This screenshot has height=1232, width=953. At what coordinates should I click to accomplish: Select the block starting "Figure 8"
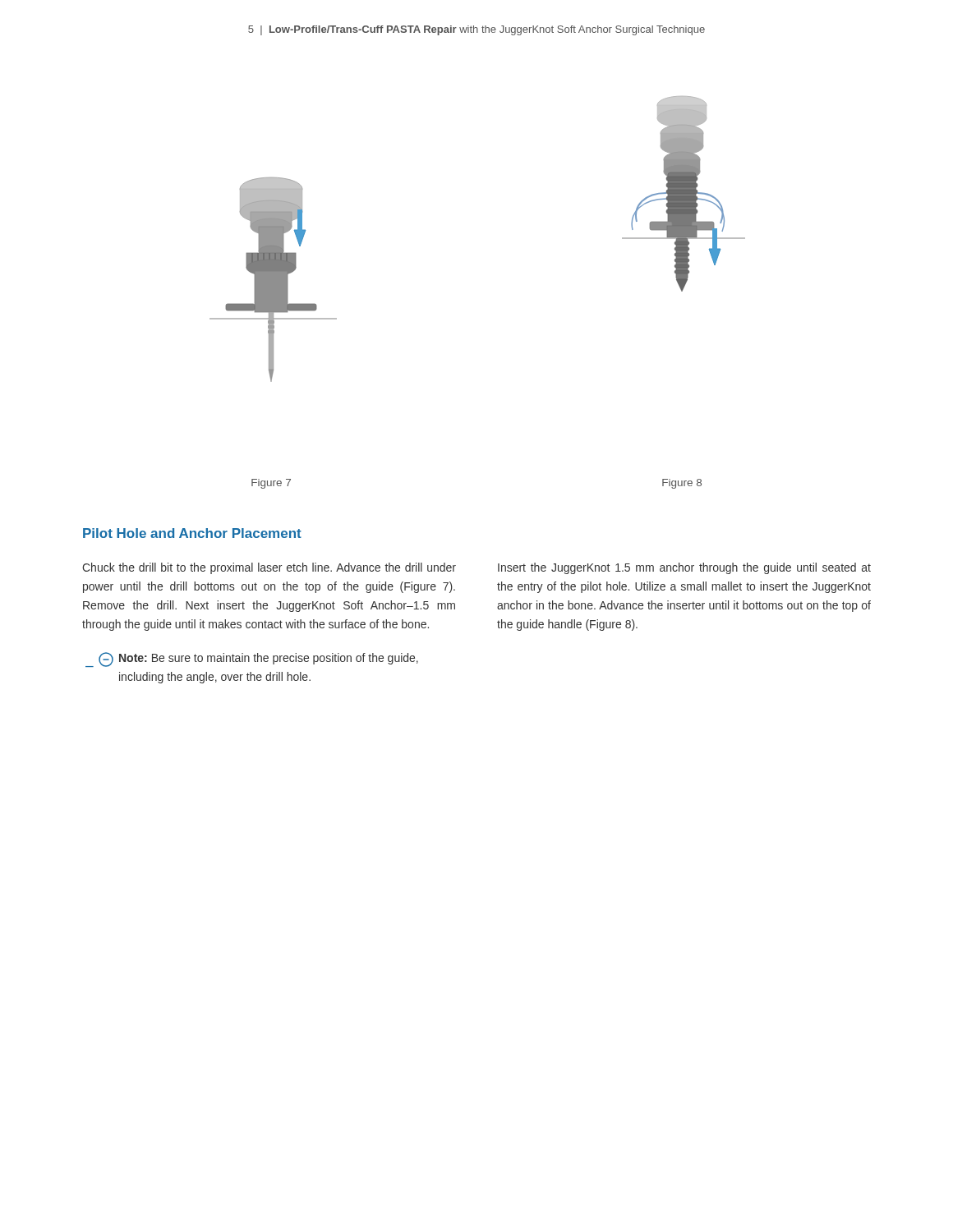(682, 483)
